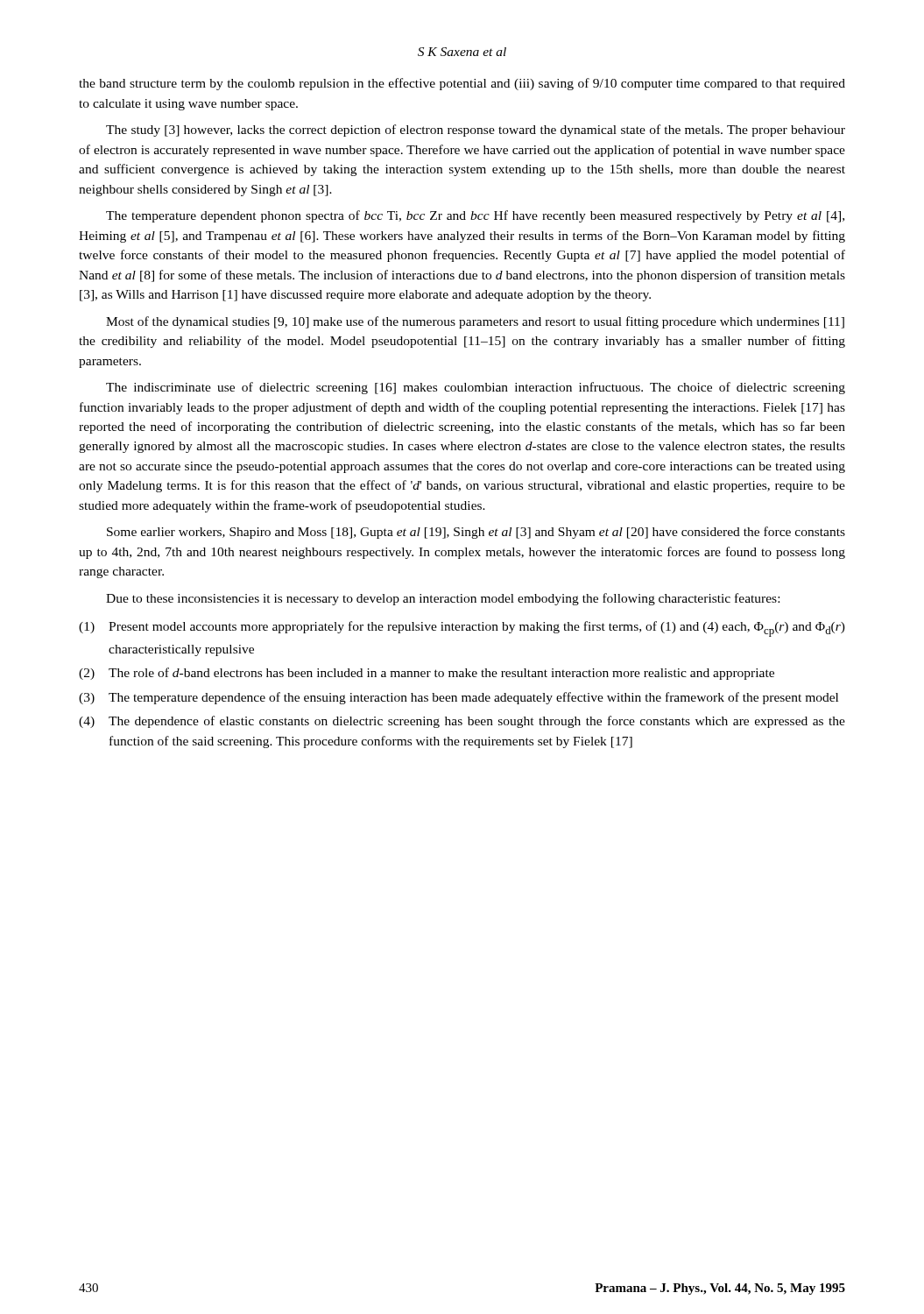Click the passage that begins "The indiscriminate use of dielectric"
This screenshot has height=1314, width=924.
pyautogui.click(x=462, y=446)
